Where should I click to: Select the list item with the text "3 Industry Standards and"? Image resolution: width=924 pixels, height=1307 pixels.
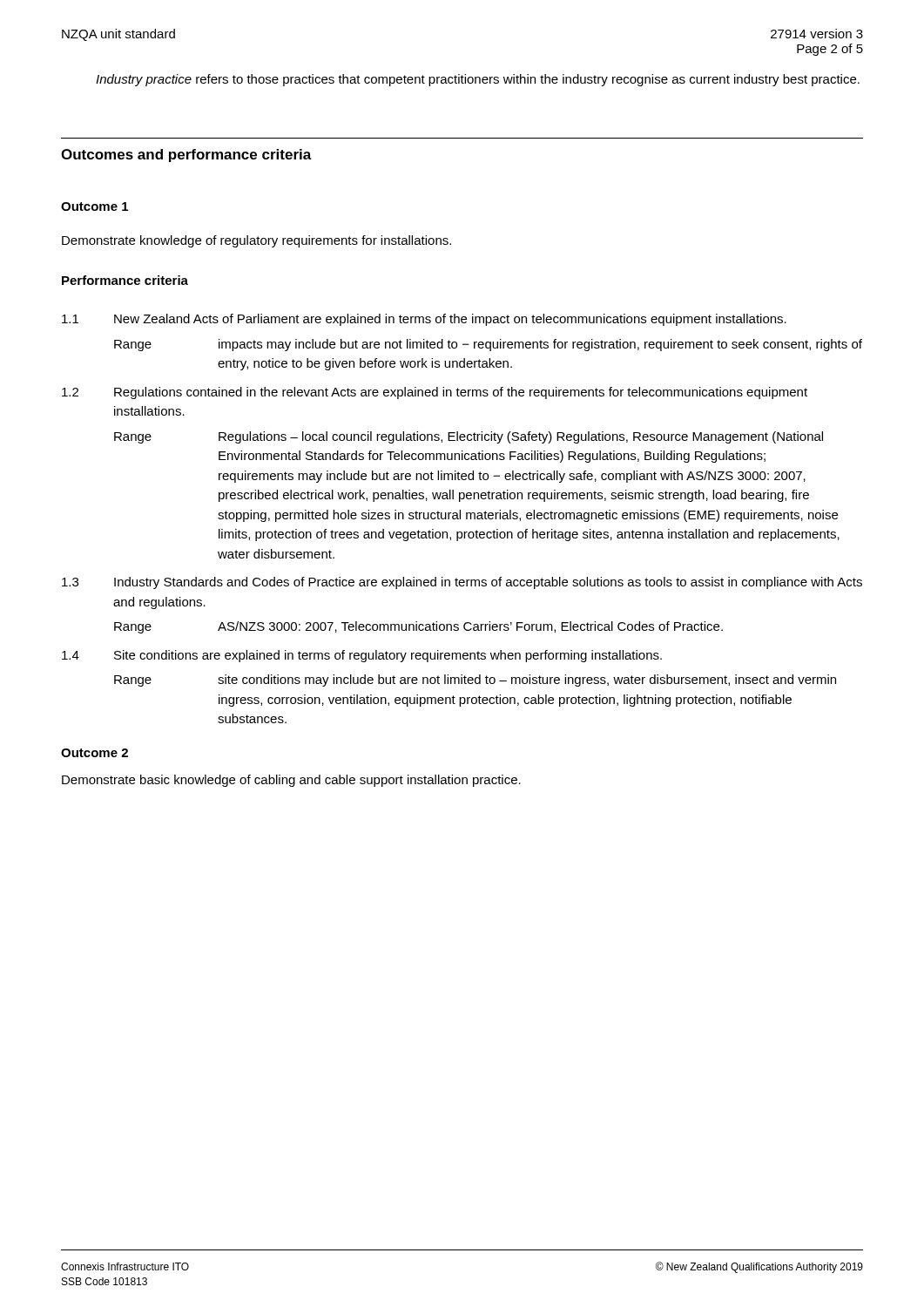pos(462,583)
